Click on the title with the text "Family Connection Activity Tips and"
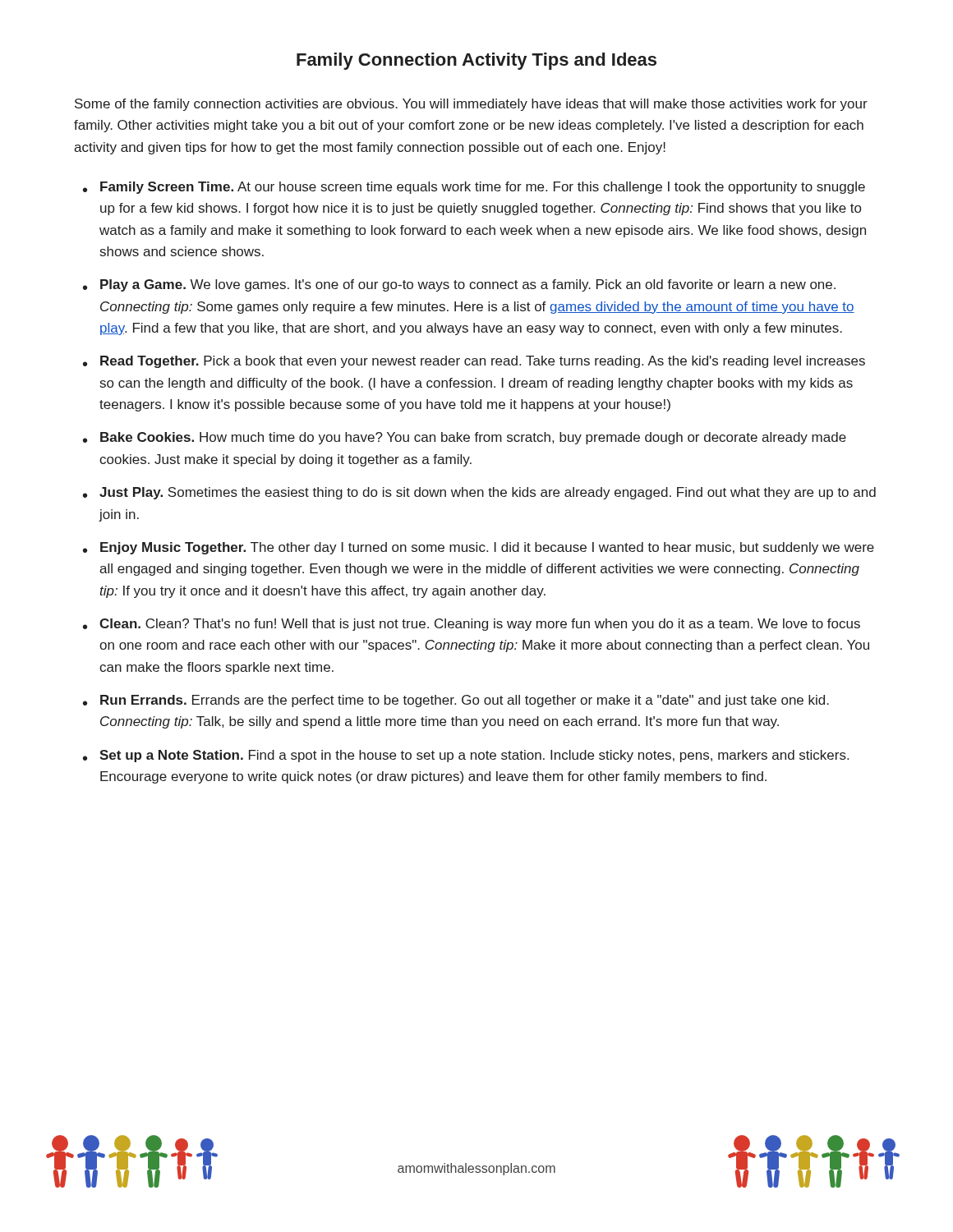 [x=476, y=60]
